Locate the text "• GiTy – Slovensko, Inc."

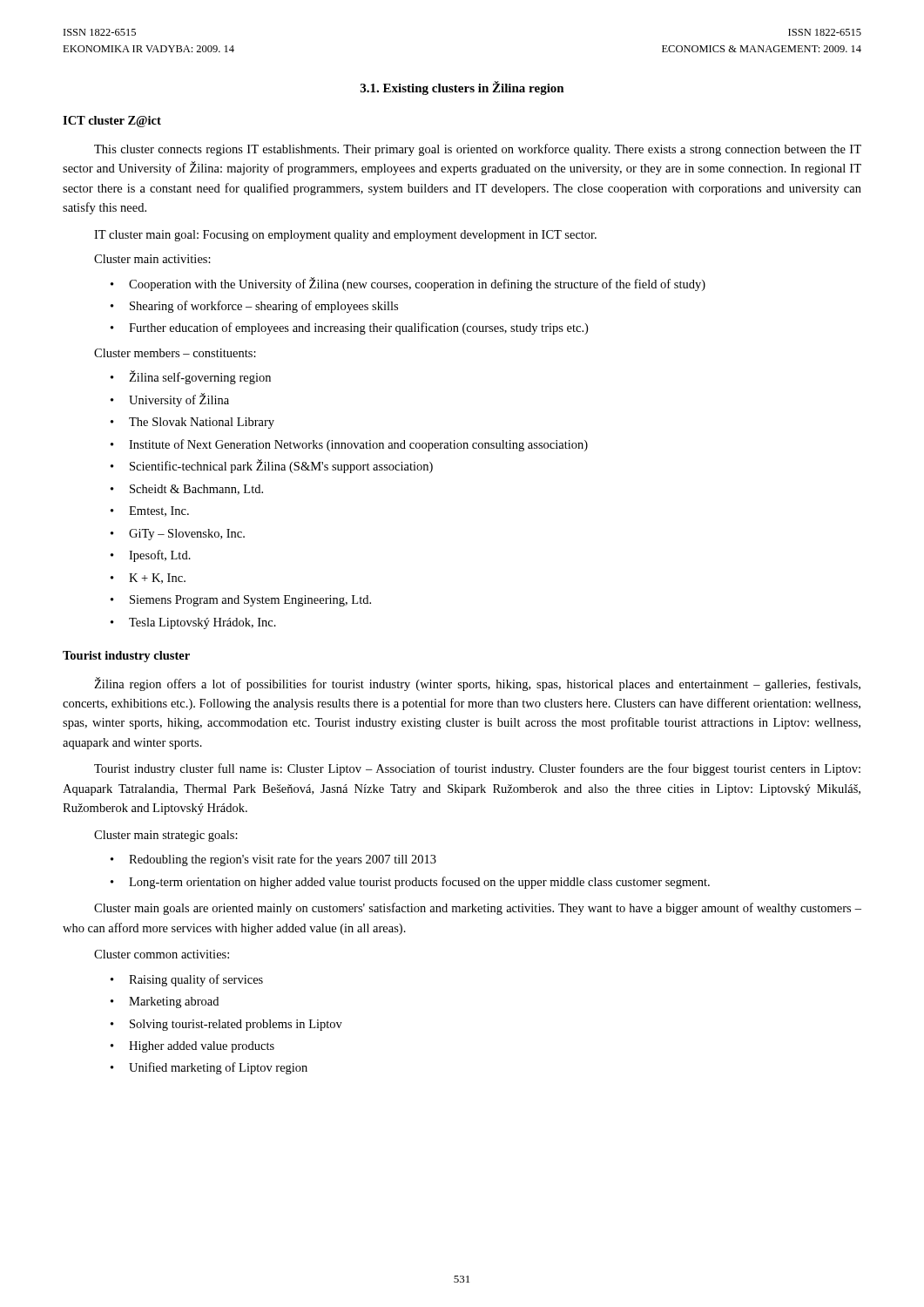(x=178, y=535)
